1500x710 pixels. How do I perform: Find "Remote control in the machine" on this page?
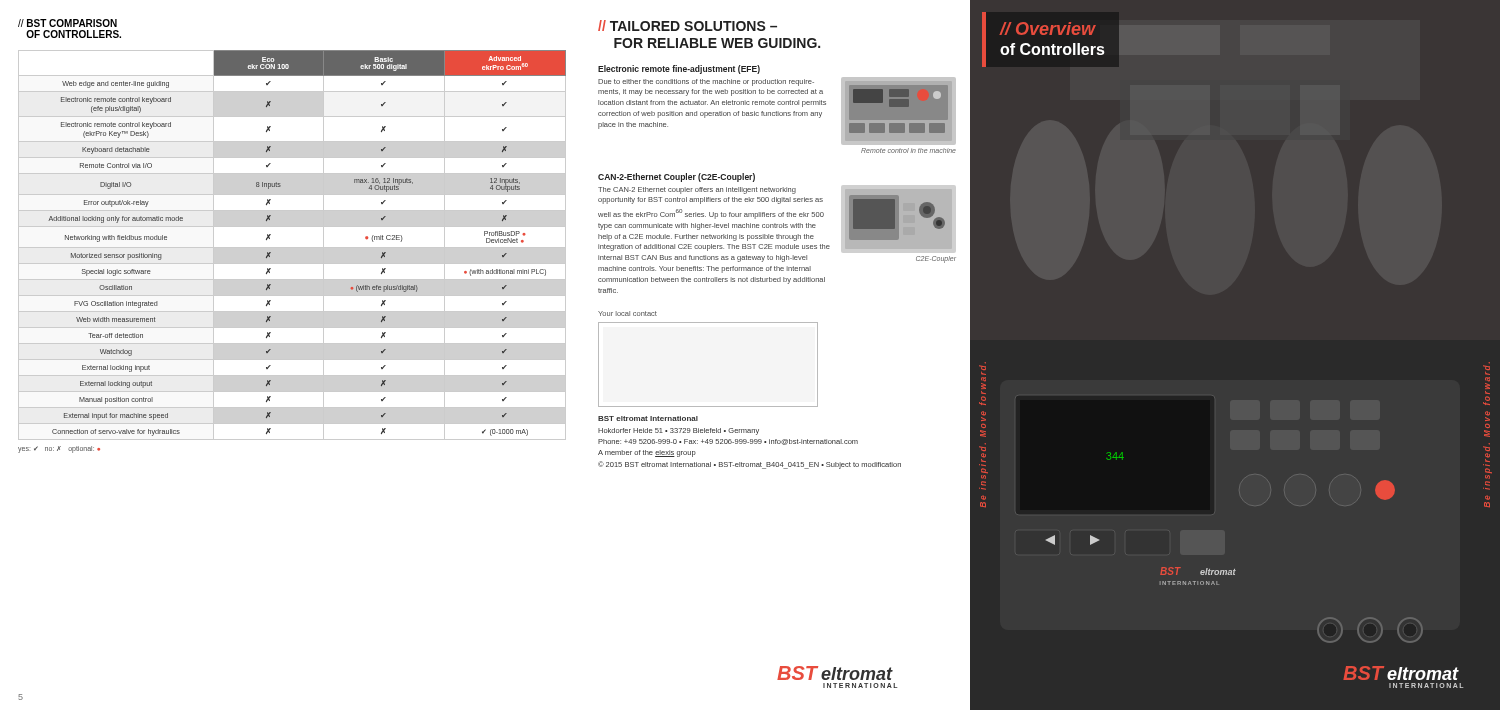coord(908,150)
